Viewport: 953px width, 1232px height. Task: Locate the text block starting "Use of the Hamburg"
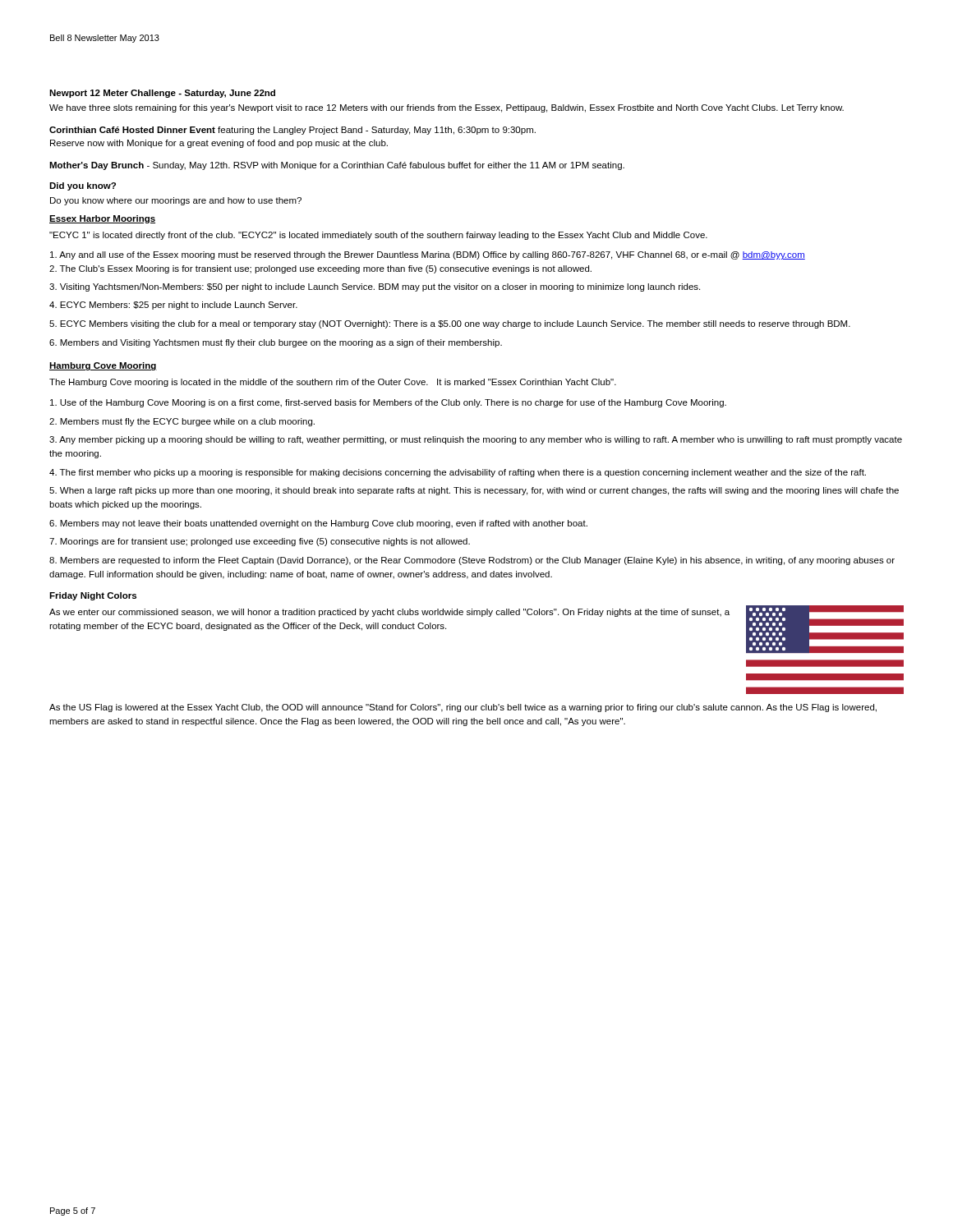[x=388, y=402]
